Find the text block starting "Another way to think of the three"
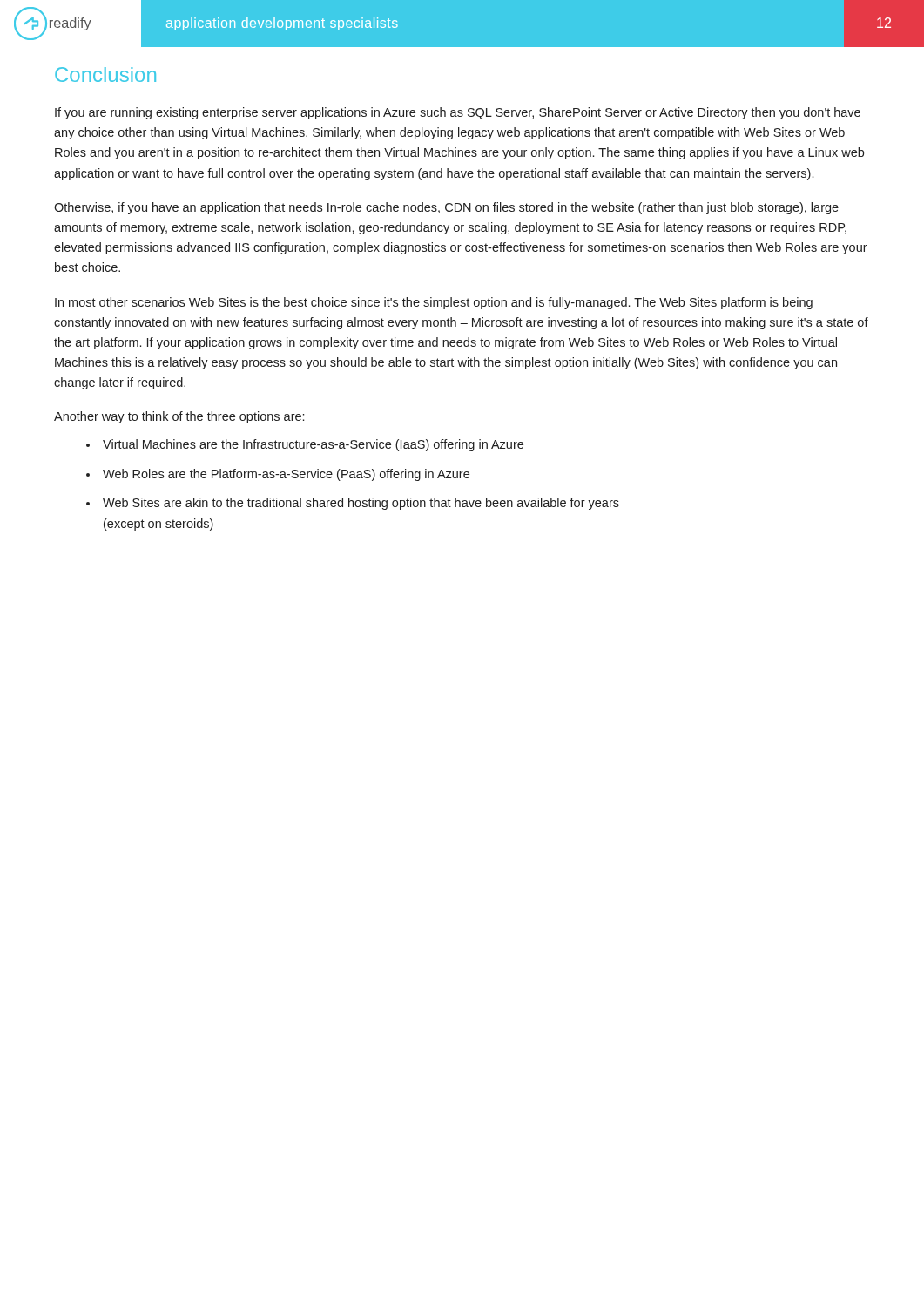 coord(180,417)
